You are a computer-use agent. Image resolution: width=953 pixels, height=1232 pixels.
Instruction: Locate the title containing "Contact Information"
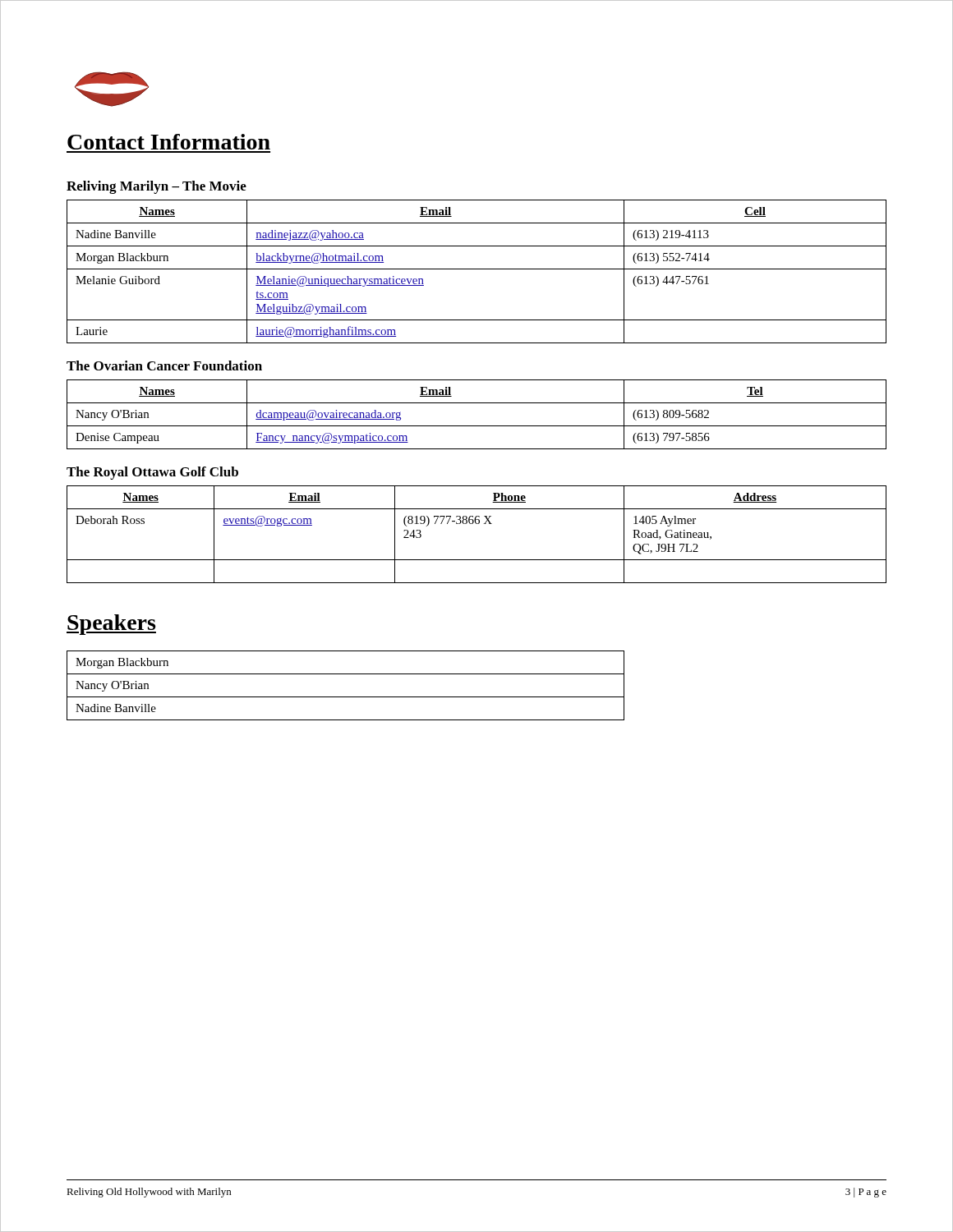click(169, 142)
